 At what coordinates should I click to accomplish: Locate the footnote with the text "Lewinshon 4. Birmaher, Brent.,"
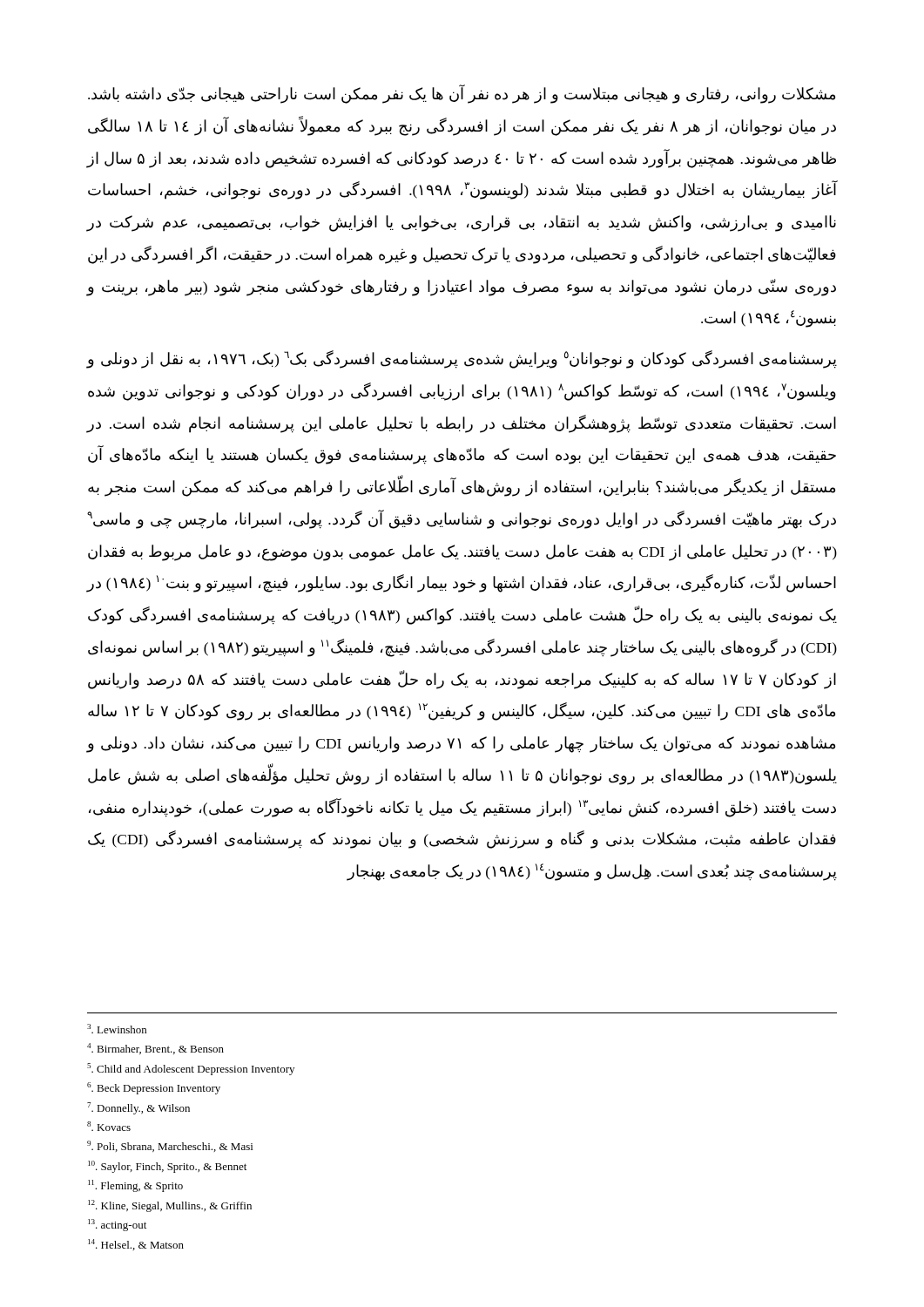click(x=117, y=1029)
